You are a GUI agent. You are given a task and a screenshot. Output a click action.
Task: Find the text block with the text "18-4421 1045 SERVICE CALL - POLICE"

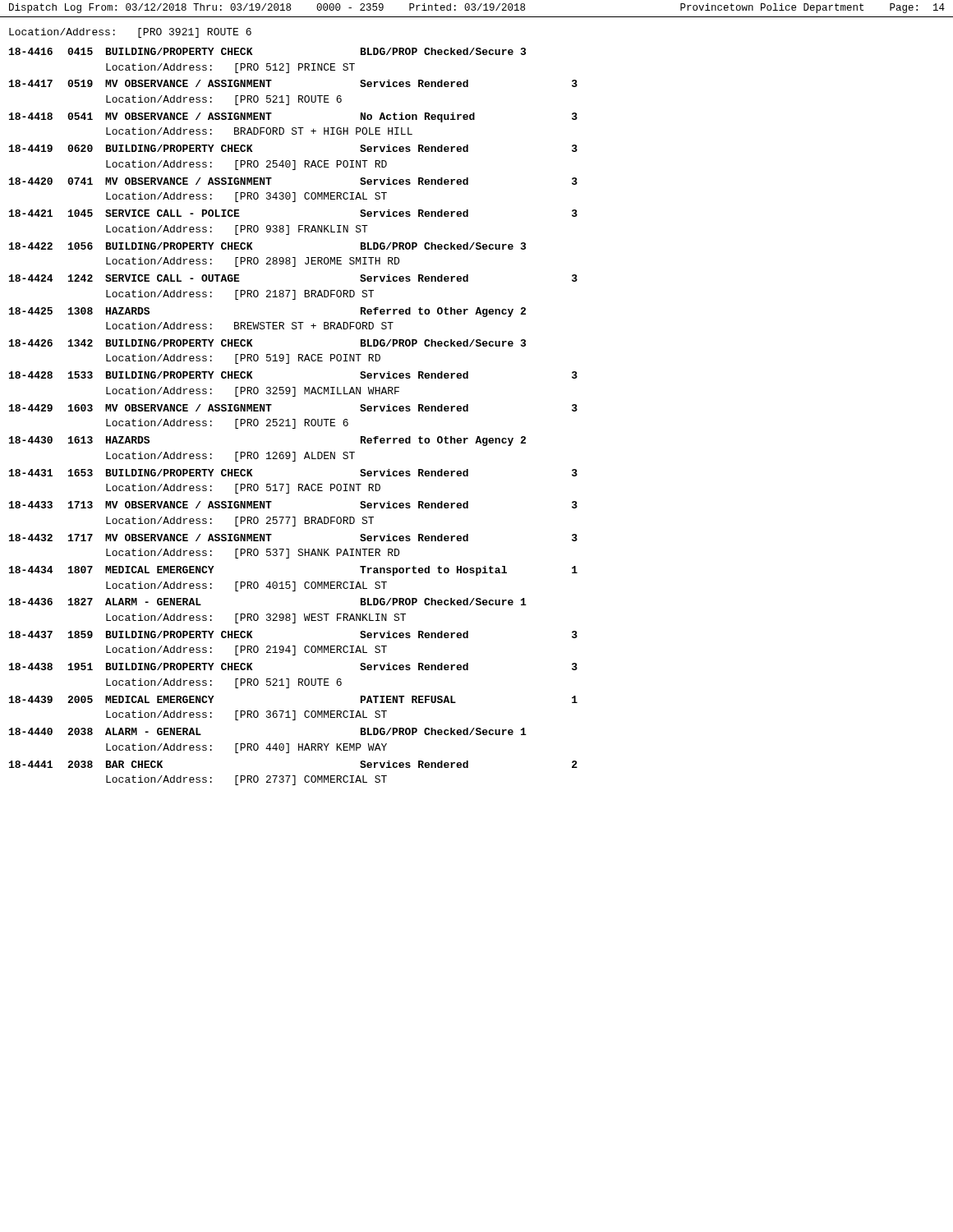(476, 222)
